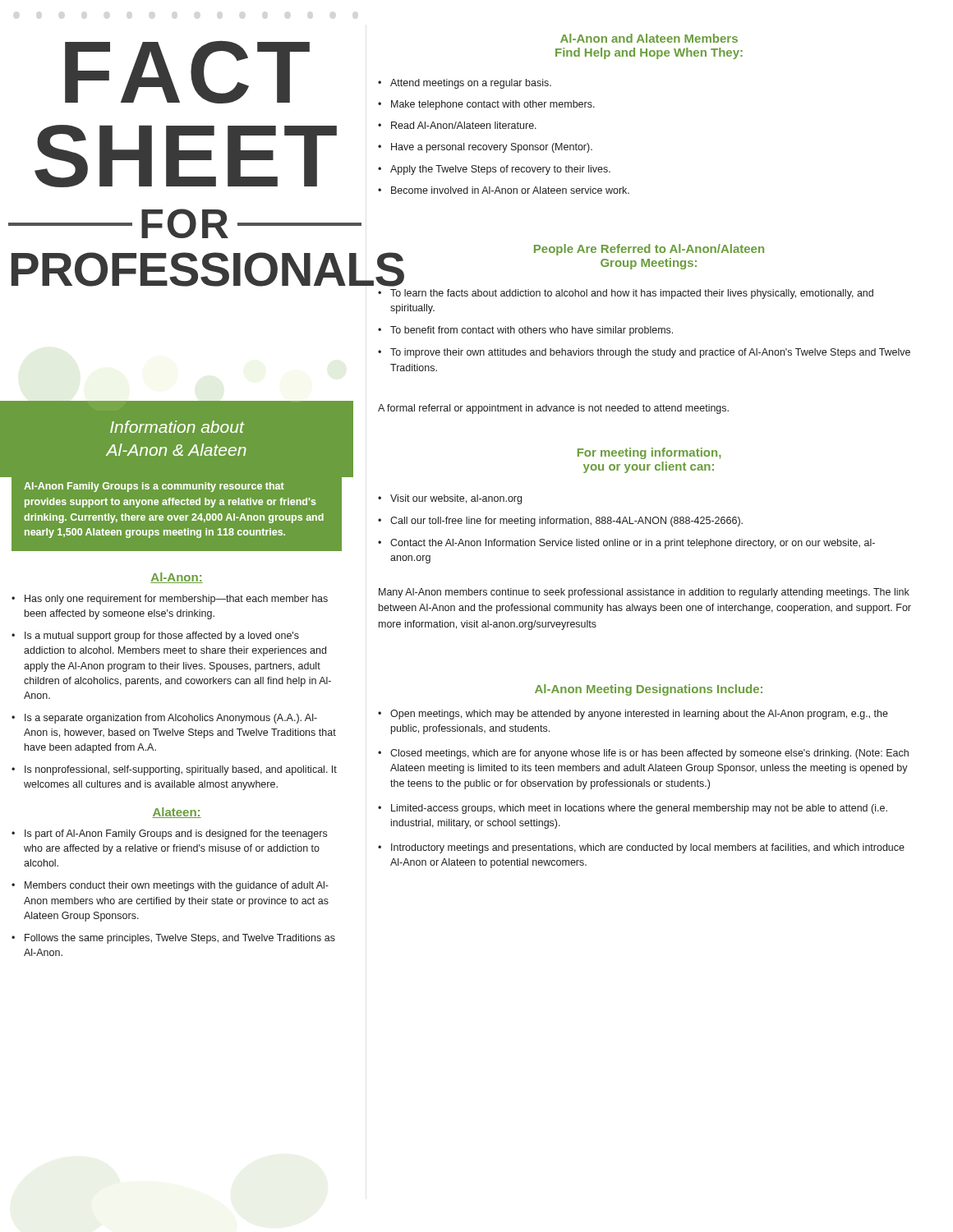This screenshot has width=953, height=1232.
Task: Navigate to the text block starting "Many Al-Anon members"
Action: pos(645,608)
